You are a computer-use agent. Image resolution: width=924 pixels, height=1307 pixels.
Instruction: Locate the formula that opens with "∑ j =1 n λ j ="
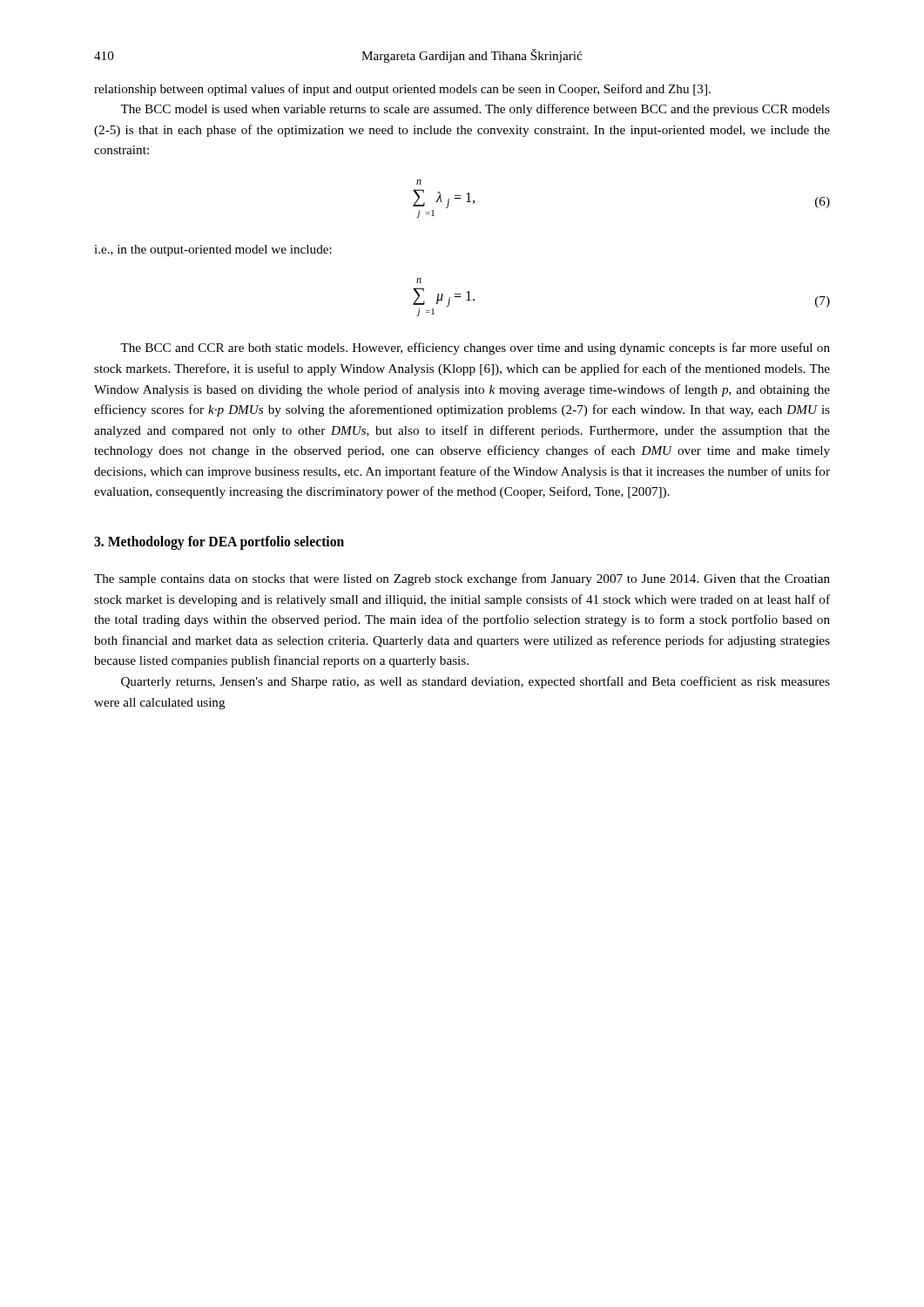click(462, 201)
